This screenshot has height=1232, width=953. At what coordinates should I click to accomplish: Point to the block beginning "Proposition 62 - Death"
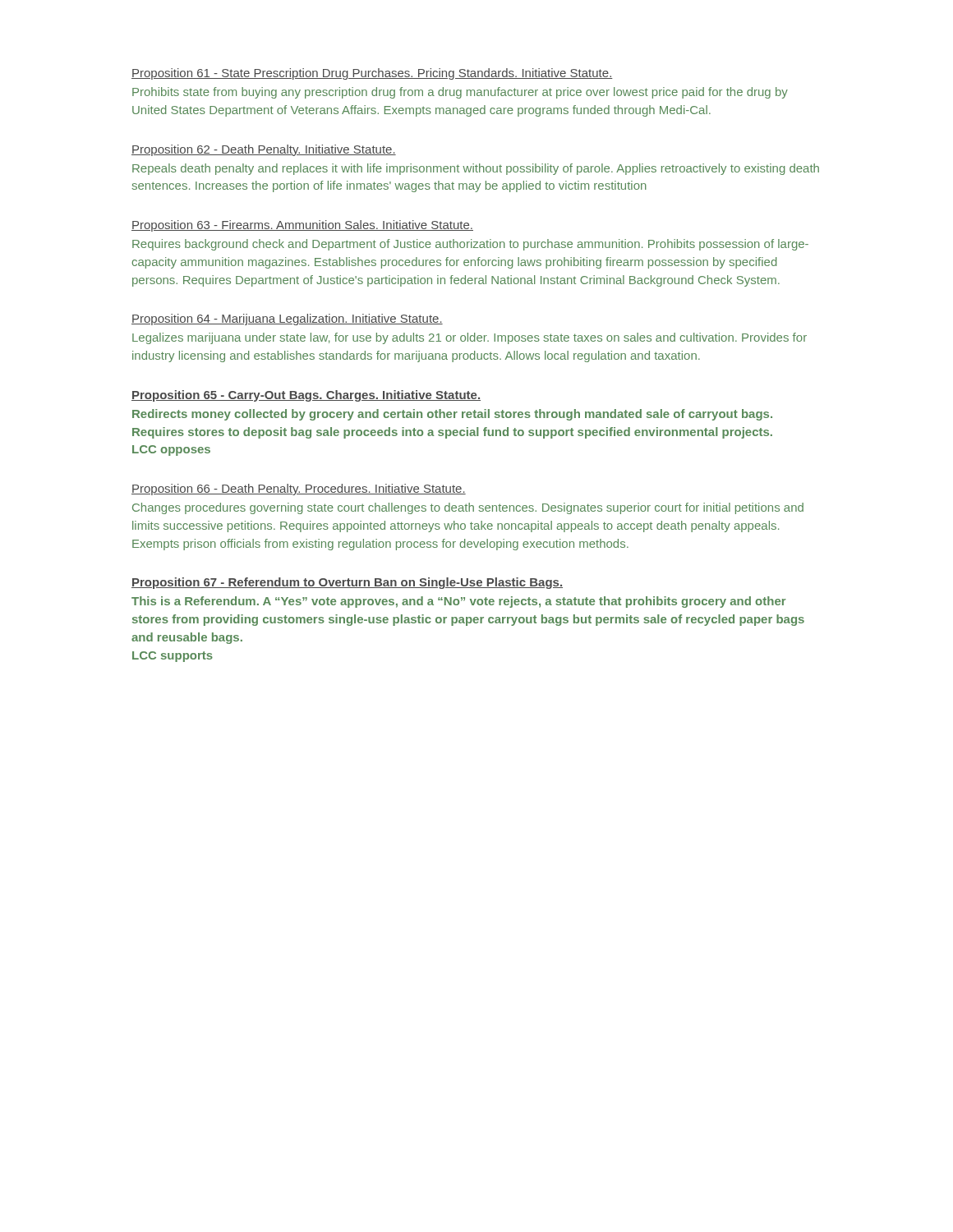(476, 167)
